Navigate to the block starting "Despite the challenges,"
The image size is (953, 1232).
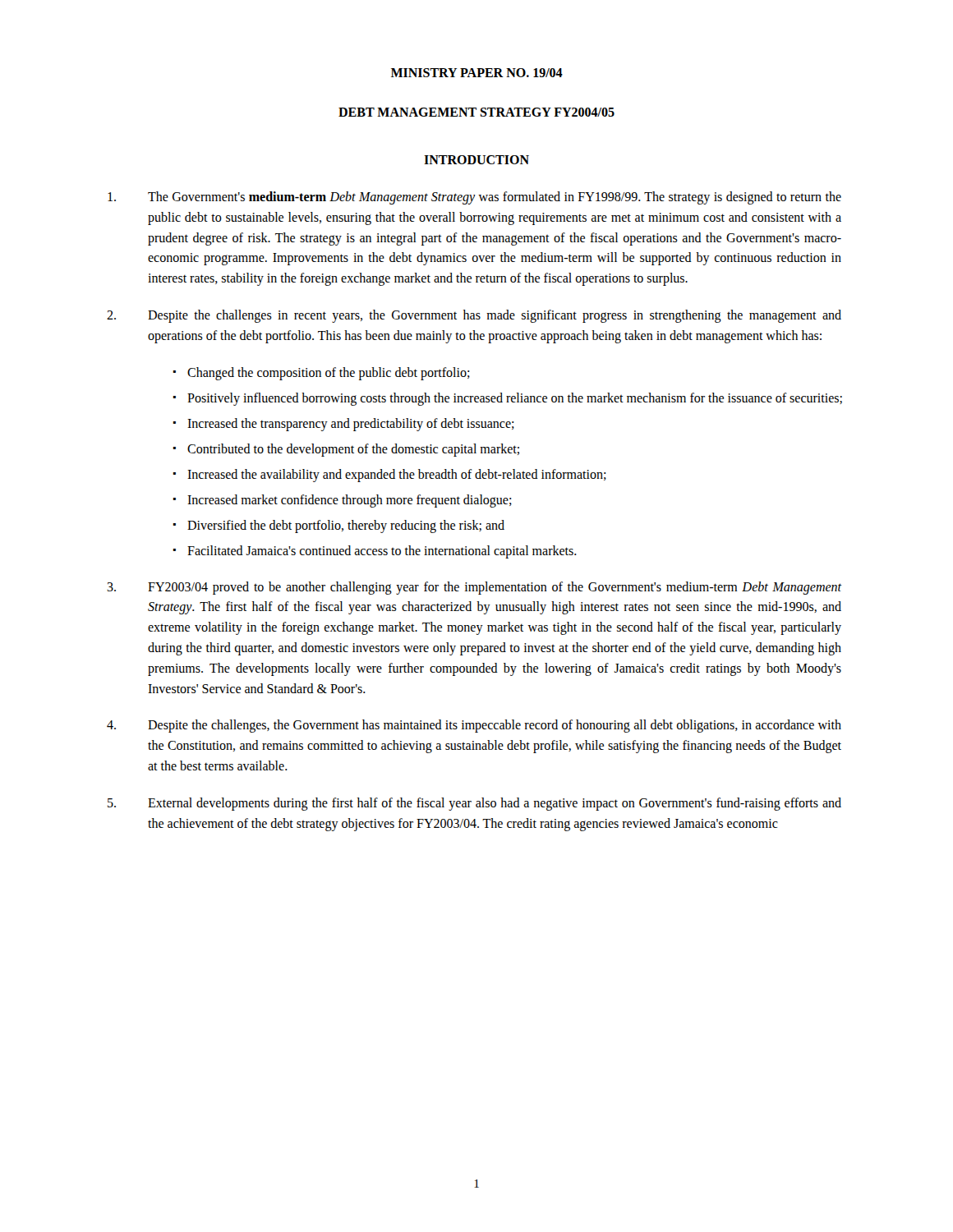coord(474,746)
